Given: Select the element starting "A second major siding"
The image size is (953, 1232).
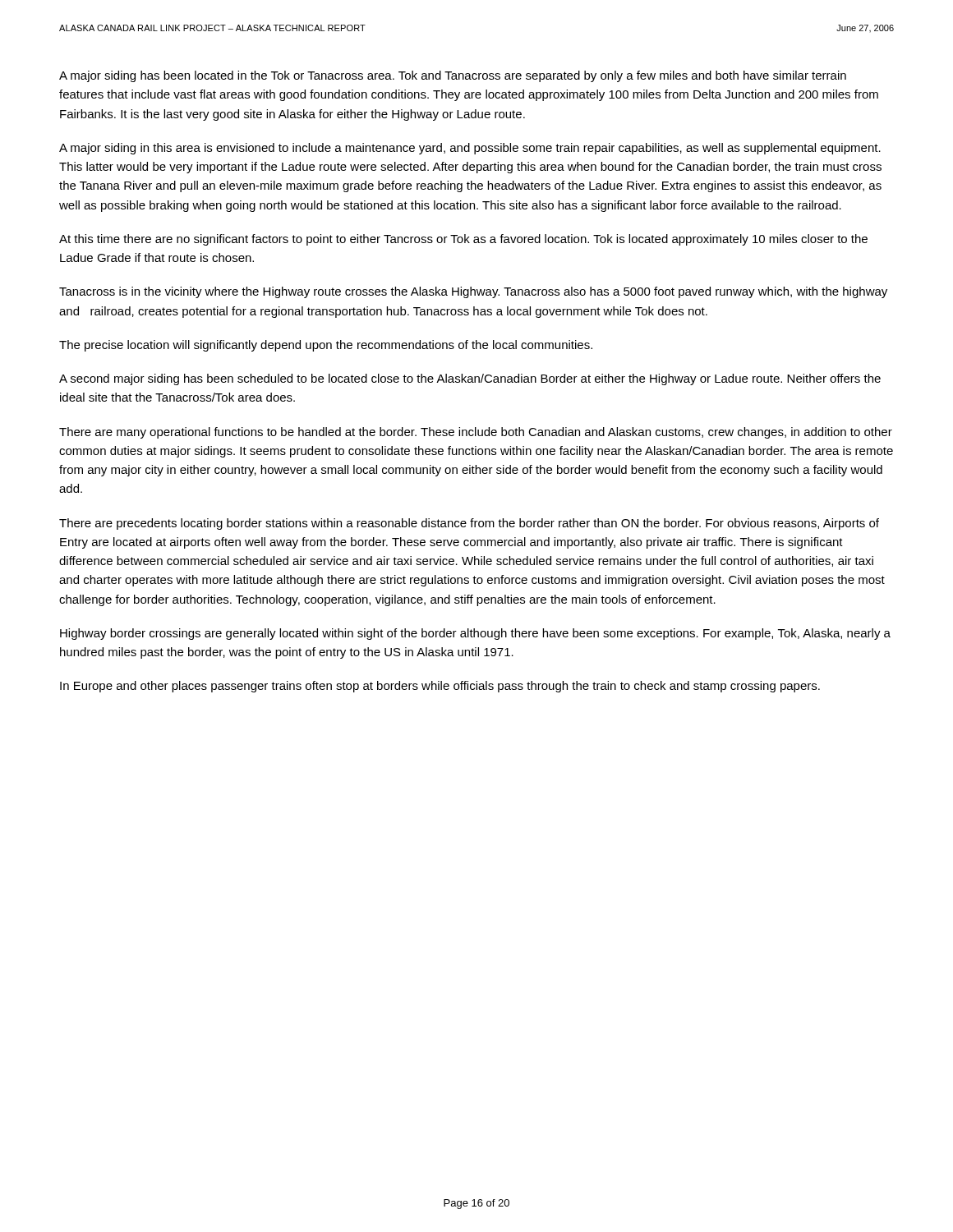Looking at the screenshot, I should pos(470,388).
